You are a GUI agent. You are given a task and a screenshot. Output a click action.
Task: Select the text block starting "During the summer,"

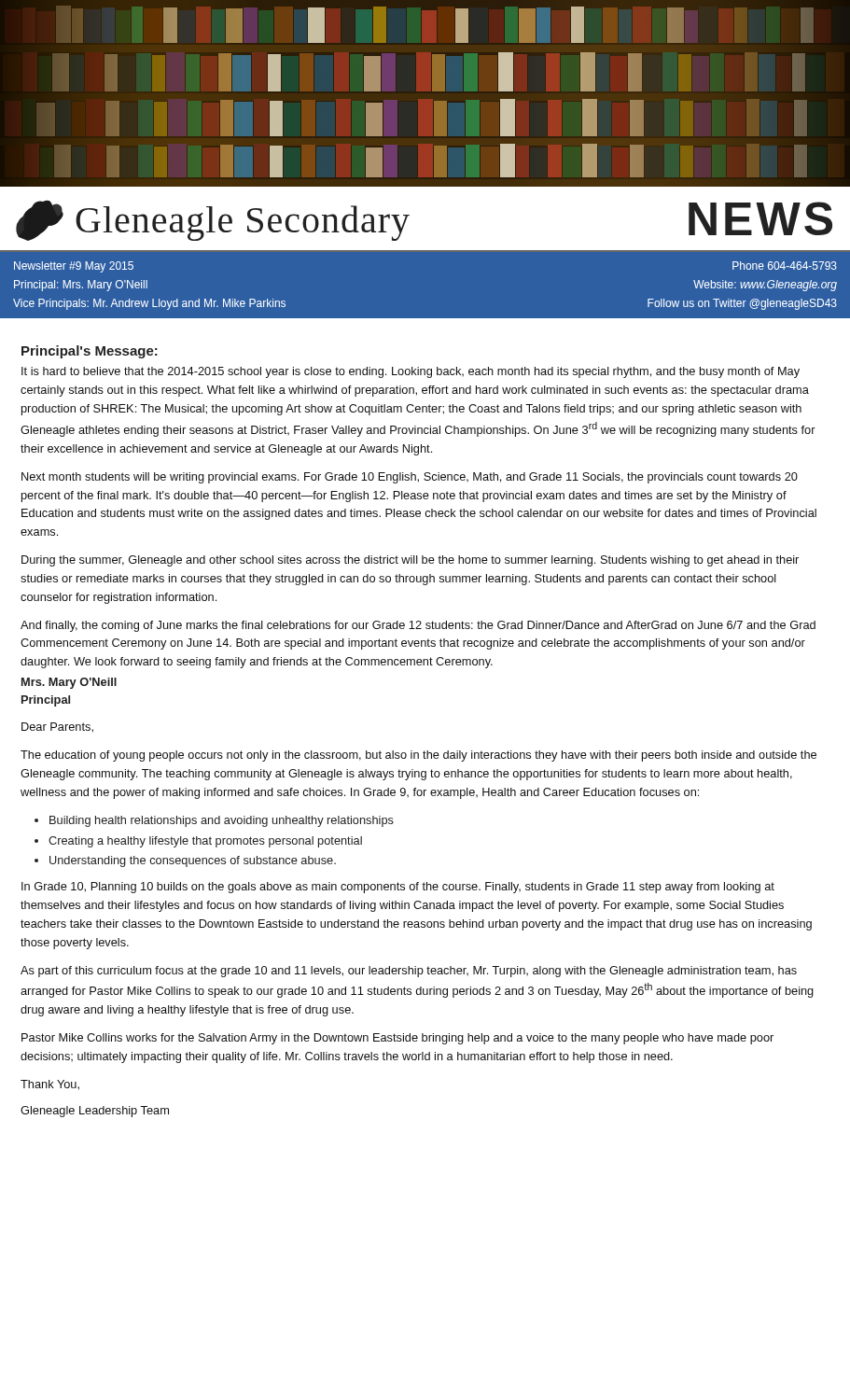pyautogui.click(x=410, y=578)
